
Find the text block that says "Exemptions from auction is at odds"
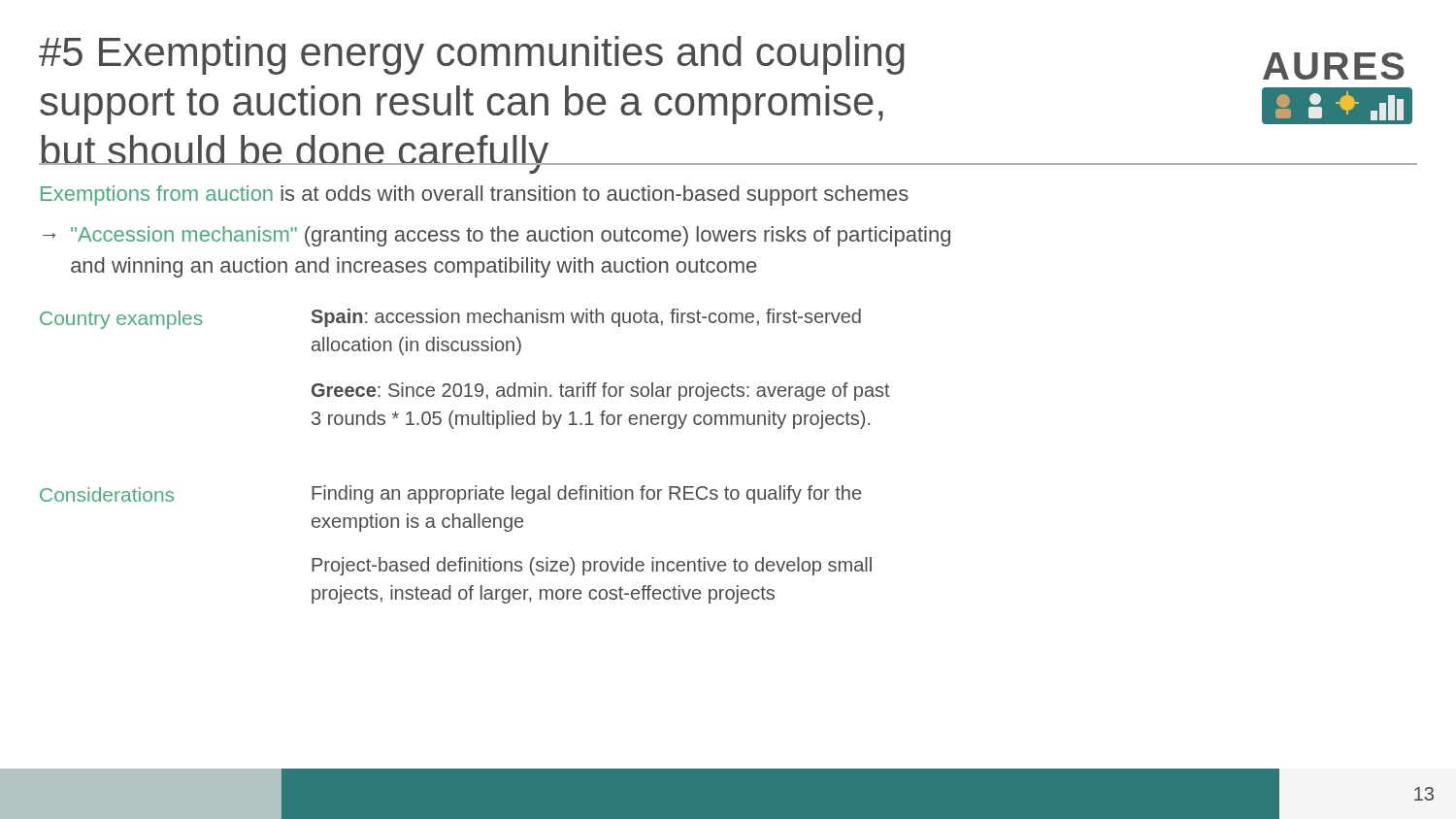474,194
